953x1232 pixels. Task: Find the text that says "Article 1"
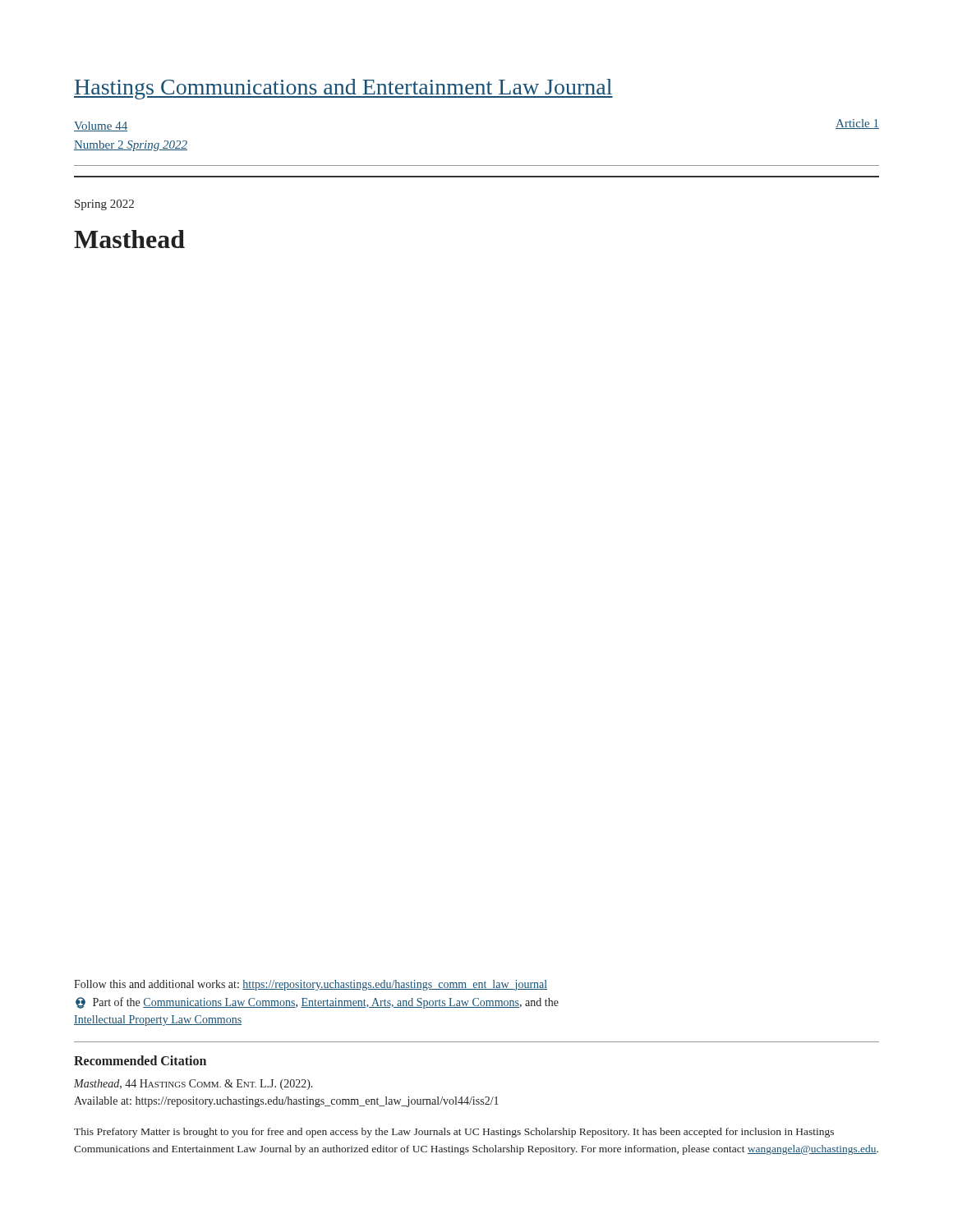click(857, 123)
